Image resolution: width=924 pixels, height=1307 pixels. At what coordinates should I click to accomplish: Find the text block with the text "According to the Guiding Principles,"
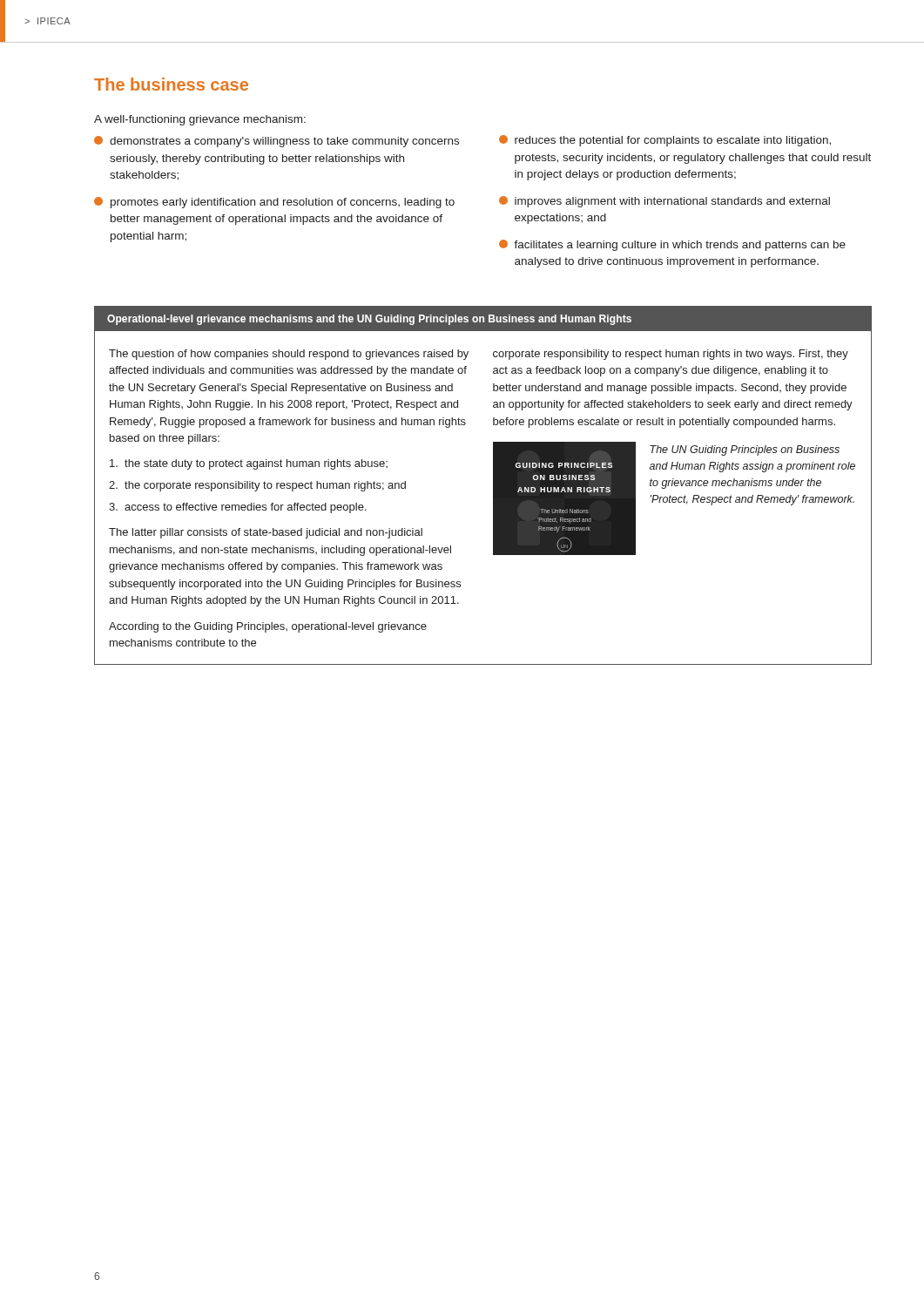click(268, 635)
